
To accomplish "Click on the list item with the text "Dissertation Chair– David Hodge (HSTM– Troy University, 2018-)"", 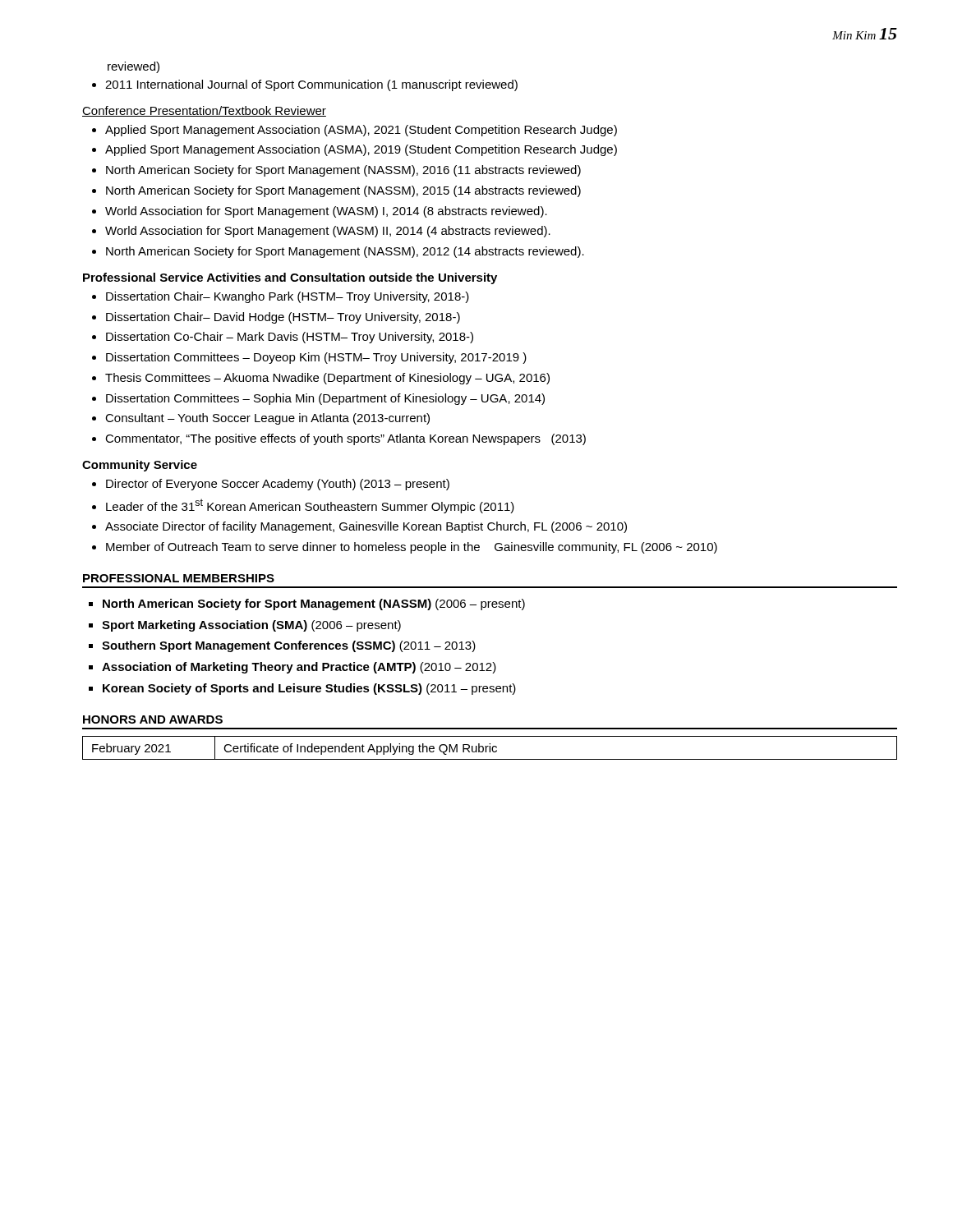I will (x=283, y=316).
